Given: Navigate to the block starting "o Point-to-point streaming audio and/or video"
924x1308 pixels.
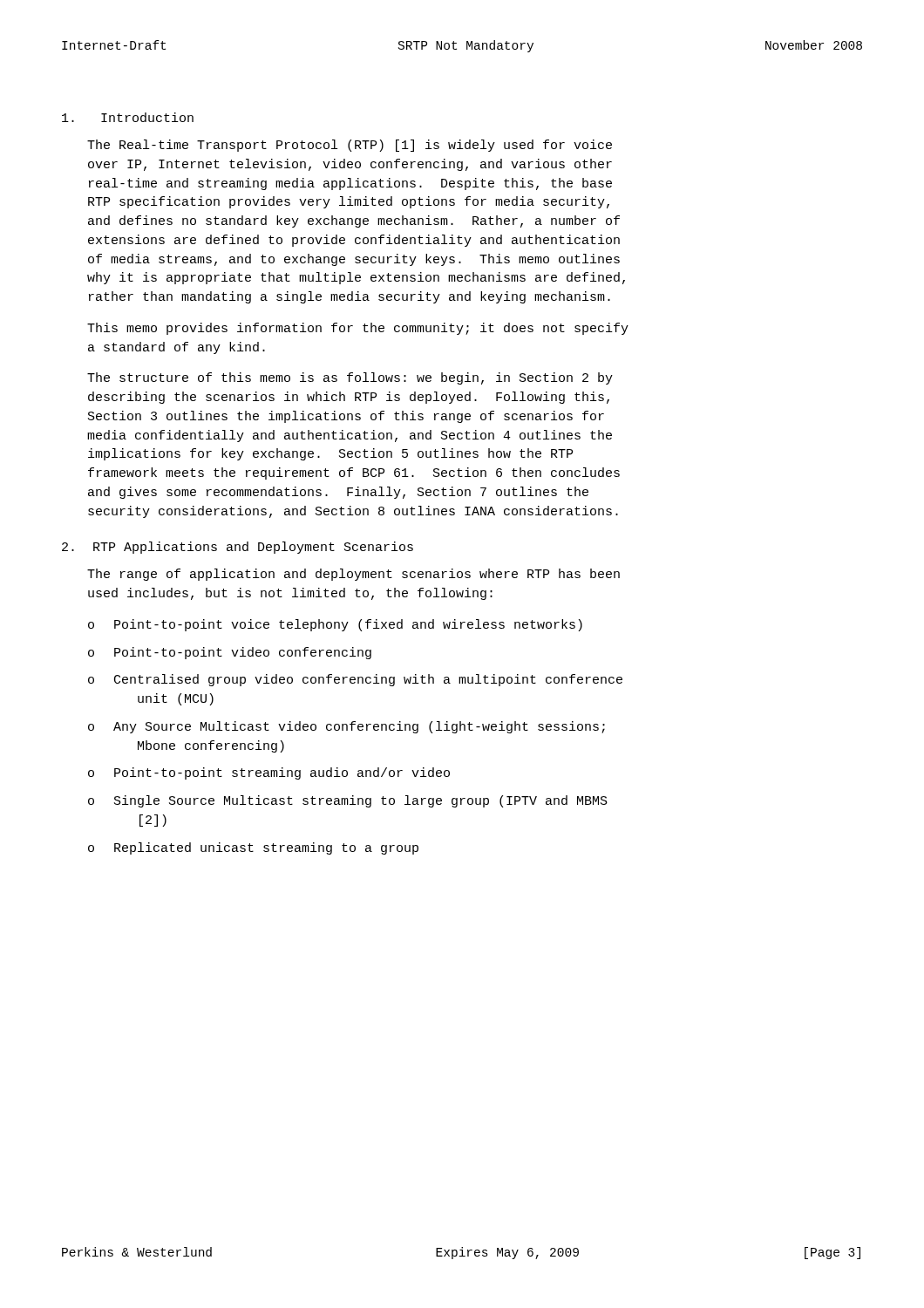Looking at the screenshot, I should coord(269,773).
